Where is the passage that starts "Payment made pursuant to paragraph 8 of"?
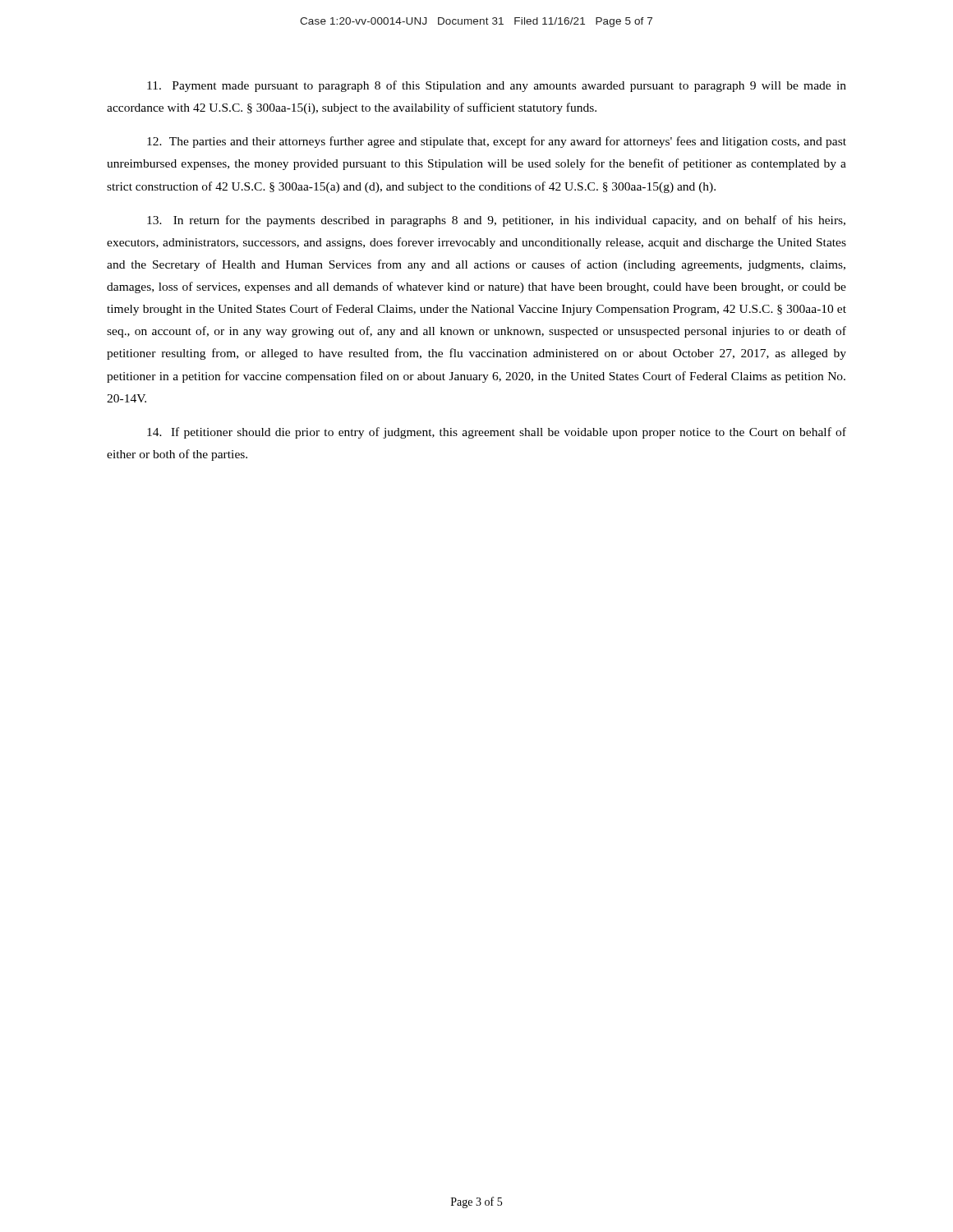 pos(476,96)
